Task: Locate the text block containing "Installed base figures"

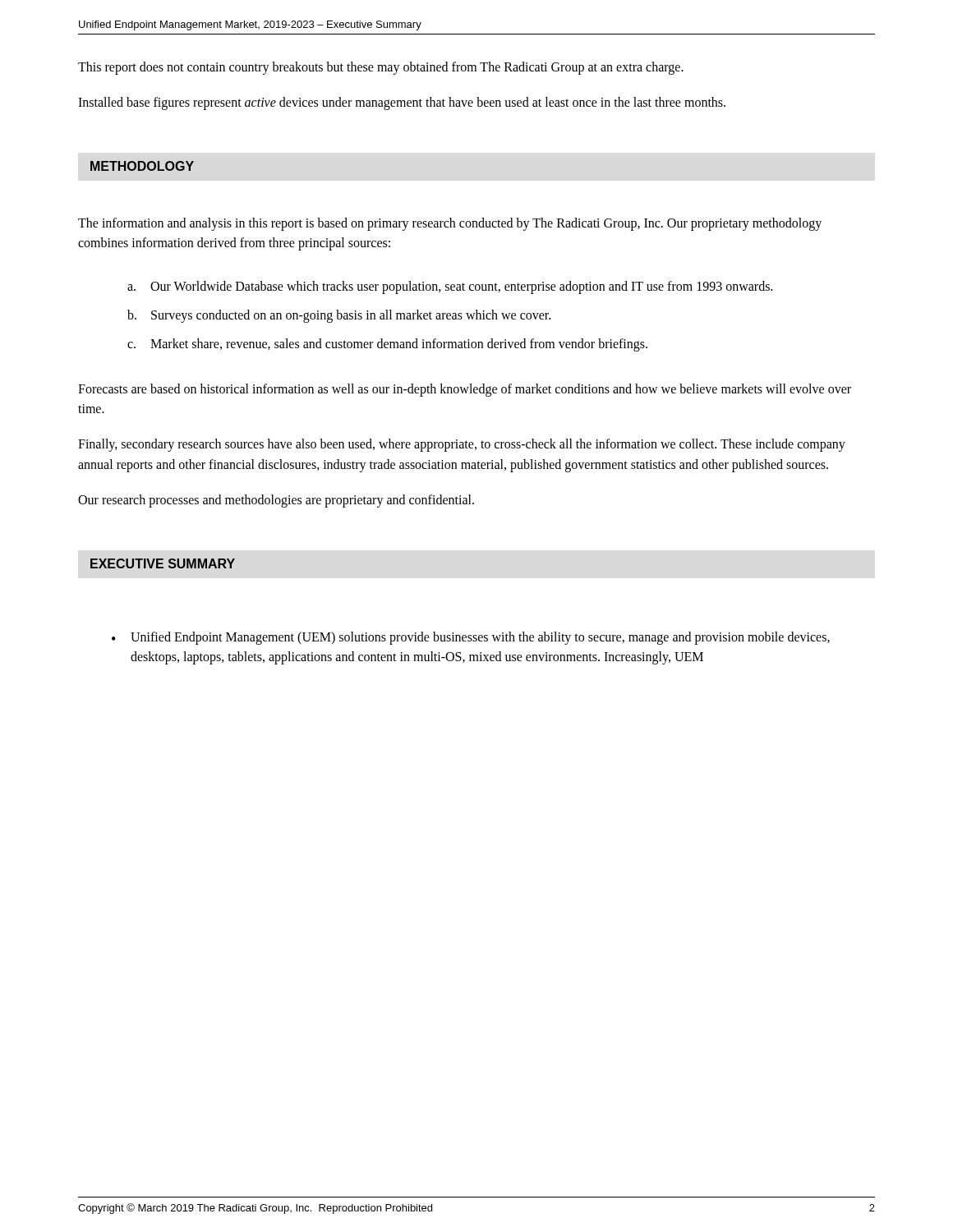Action: tap(402, 102)
